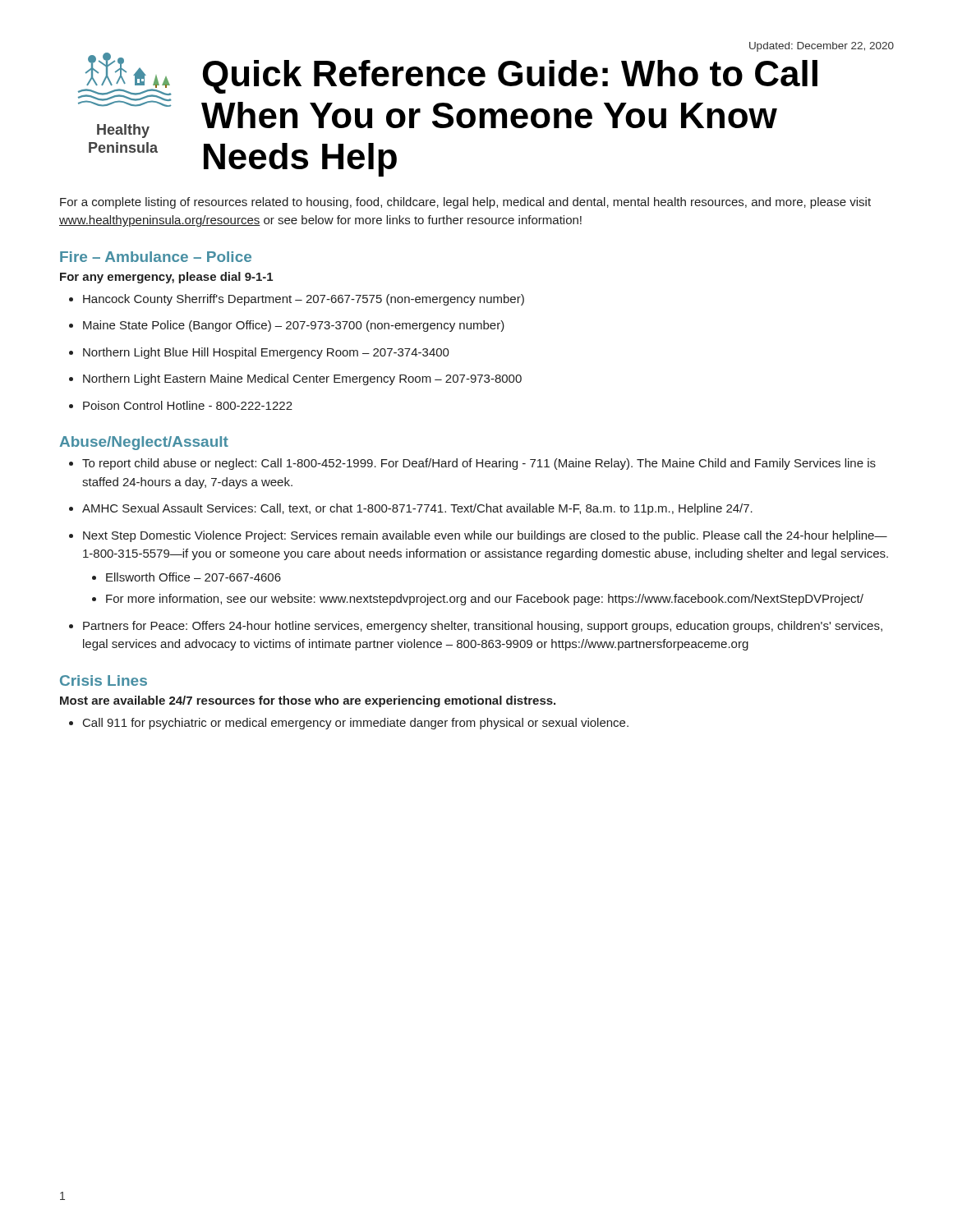Click on the block starting "AMHC Sexual Assault Services:"
The height and width of the screenshot is (1232, 953).
[418, 508]
